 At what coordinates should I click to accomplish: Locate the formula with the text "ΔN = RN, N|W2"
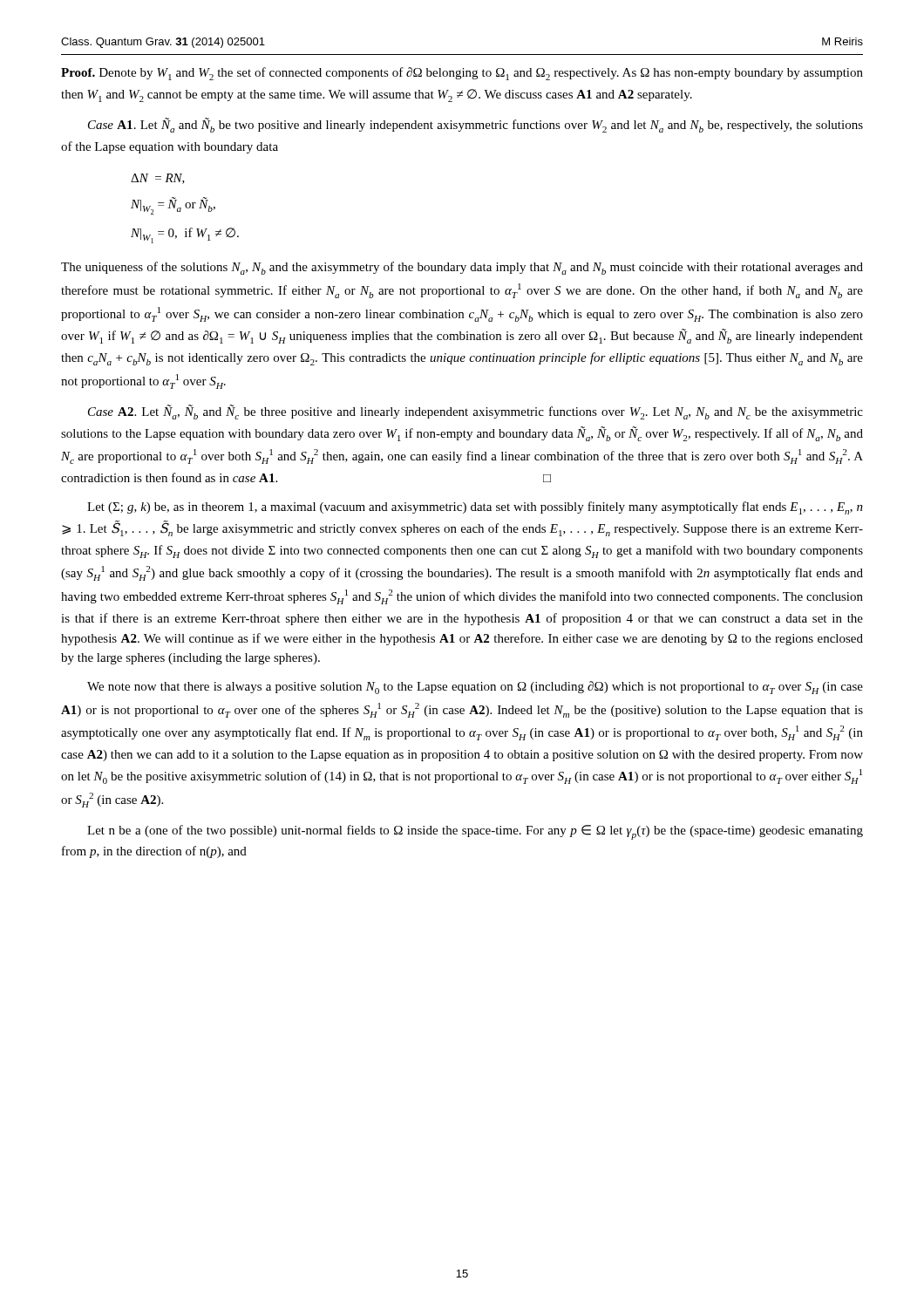pyautogui.click(x=158, y=179)
